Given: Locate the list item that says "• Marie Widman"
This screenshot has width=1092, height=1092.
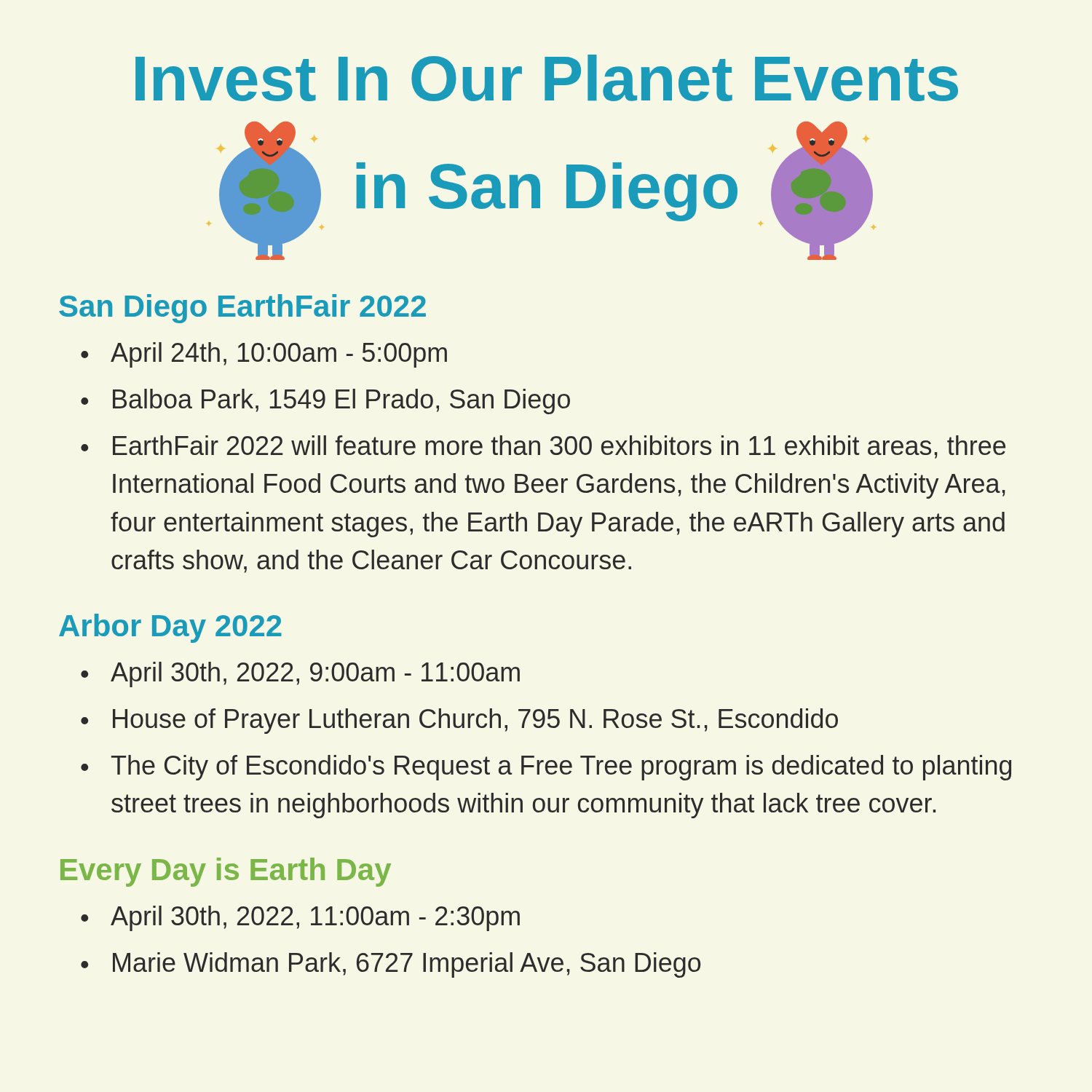Looking at the screenshot, I should pos(557,964).
